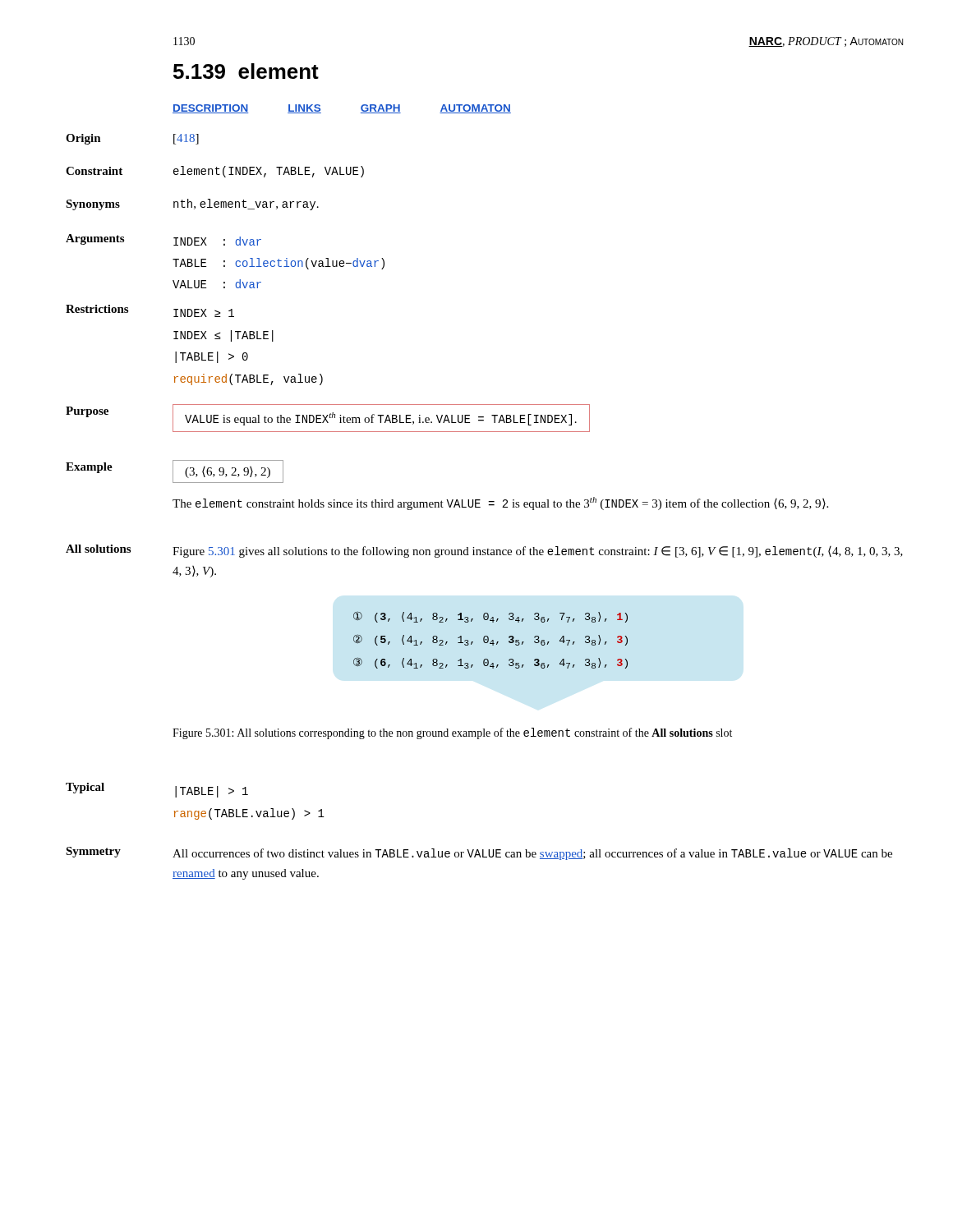
Task: Select the infographic
Action: point(538,658)
